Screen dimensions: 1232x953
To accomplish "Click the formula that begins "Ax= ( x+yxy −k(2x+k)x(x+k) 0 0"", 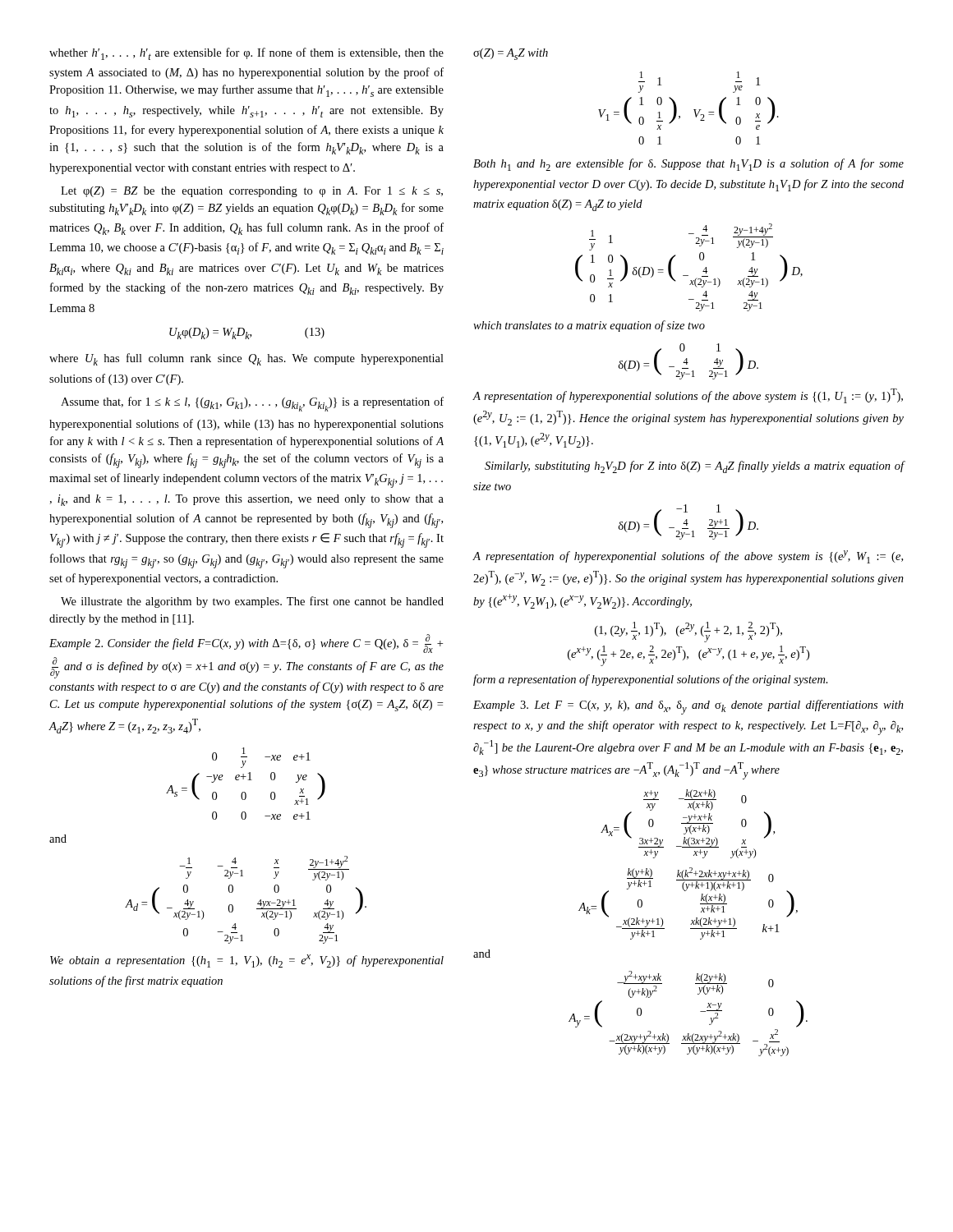I will (x=688, y=864).
